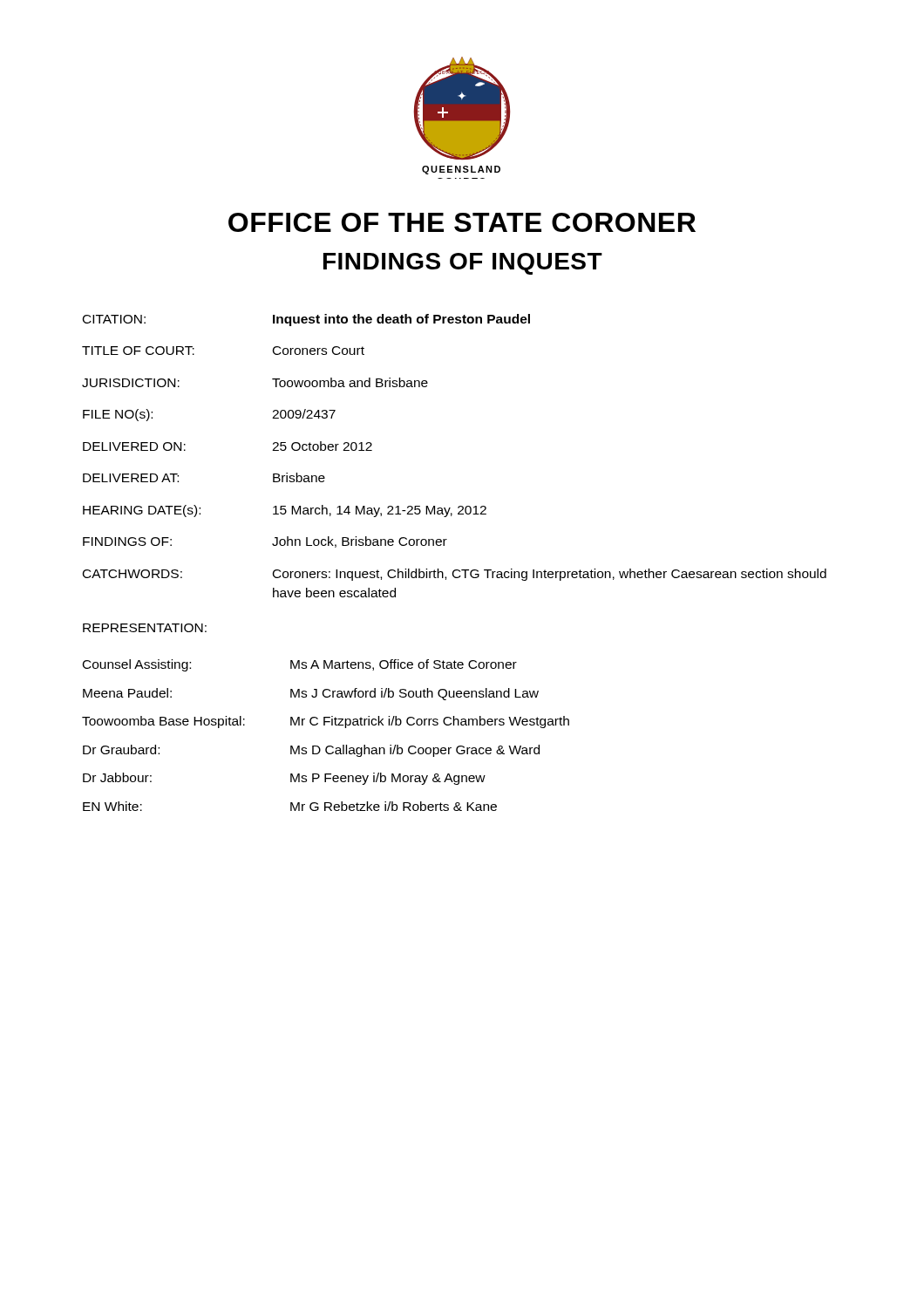Click on the title with the text "OFFICE OF THE STATE"

pos(462,222)
